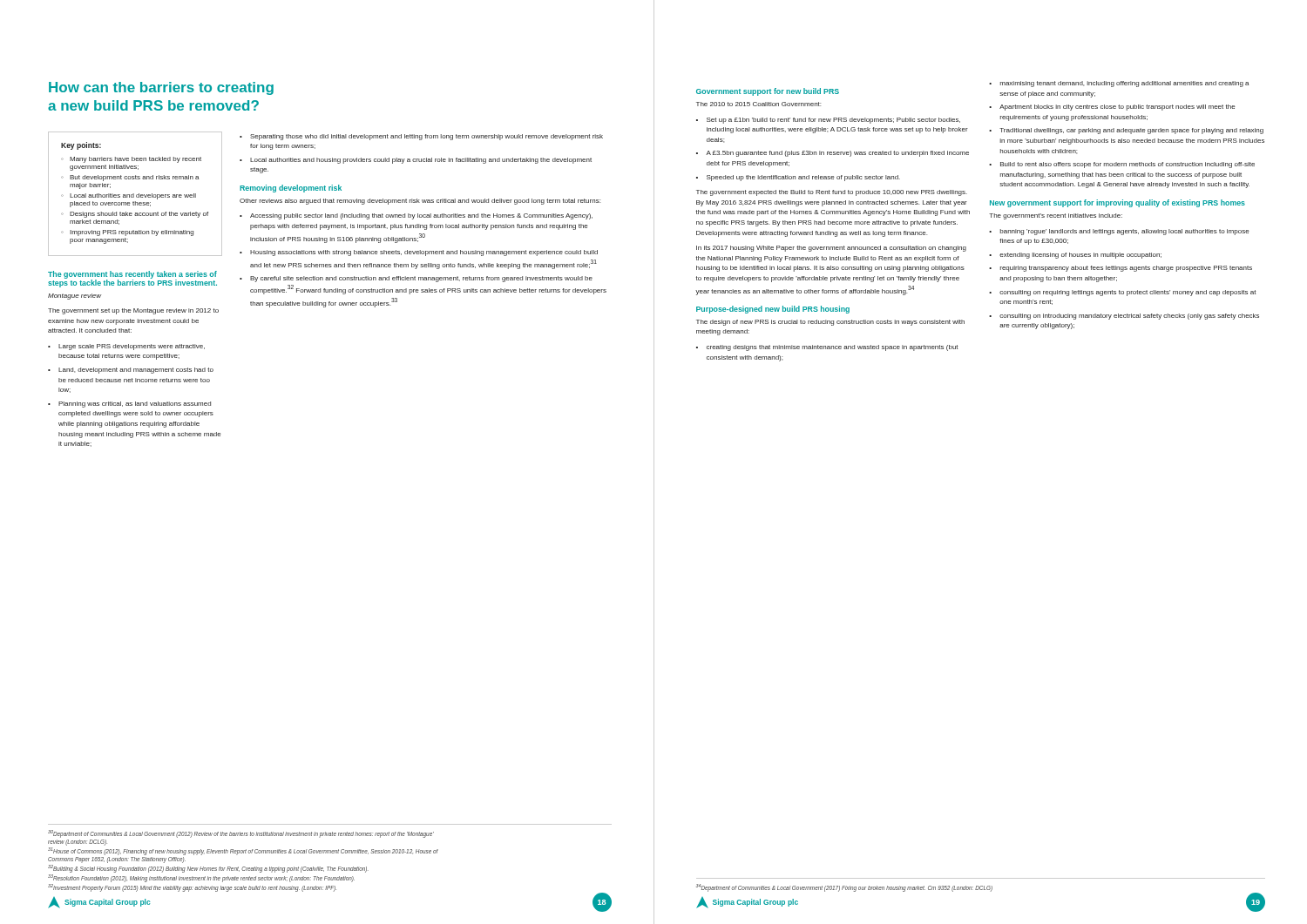Locate the text block containing "The design of new PRS is"
This screenshot has height=924, width=1307.
click(x=830, y=327)
